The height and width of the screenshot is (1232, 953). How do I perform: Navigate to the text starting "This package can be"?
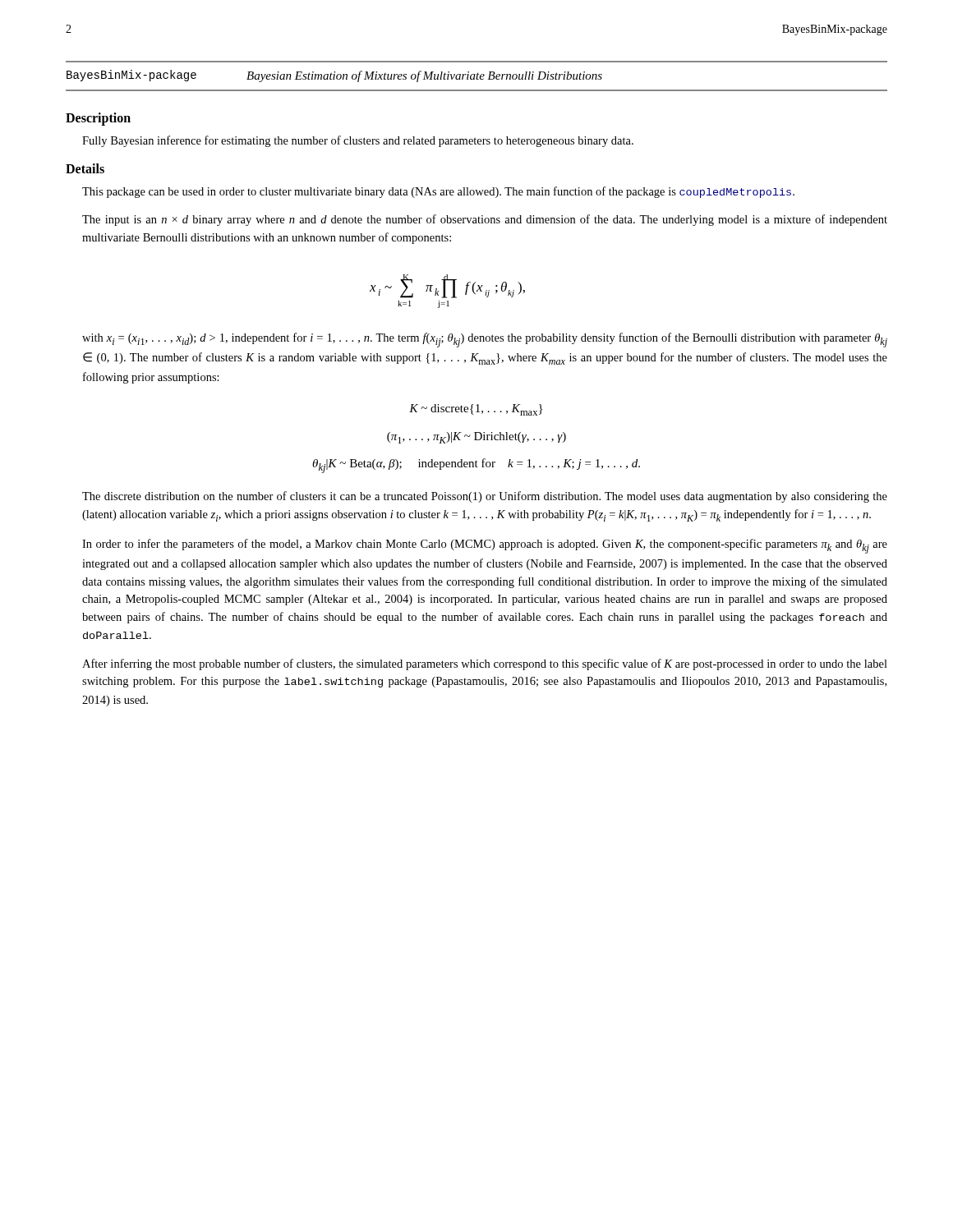point(439,192)
